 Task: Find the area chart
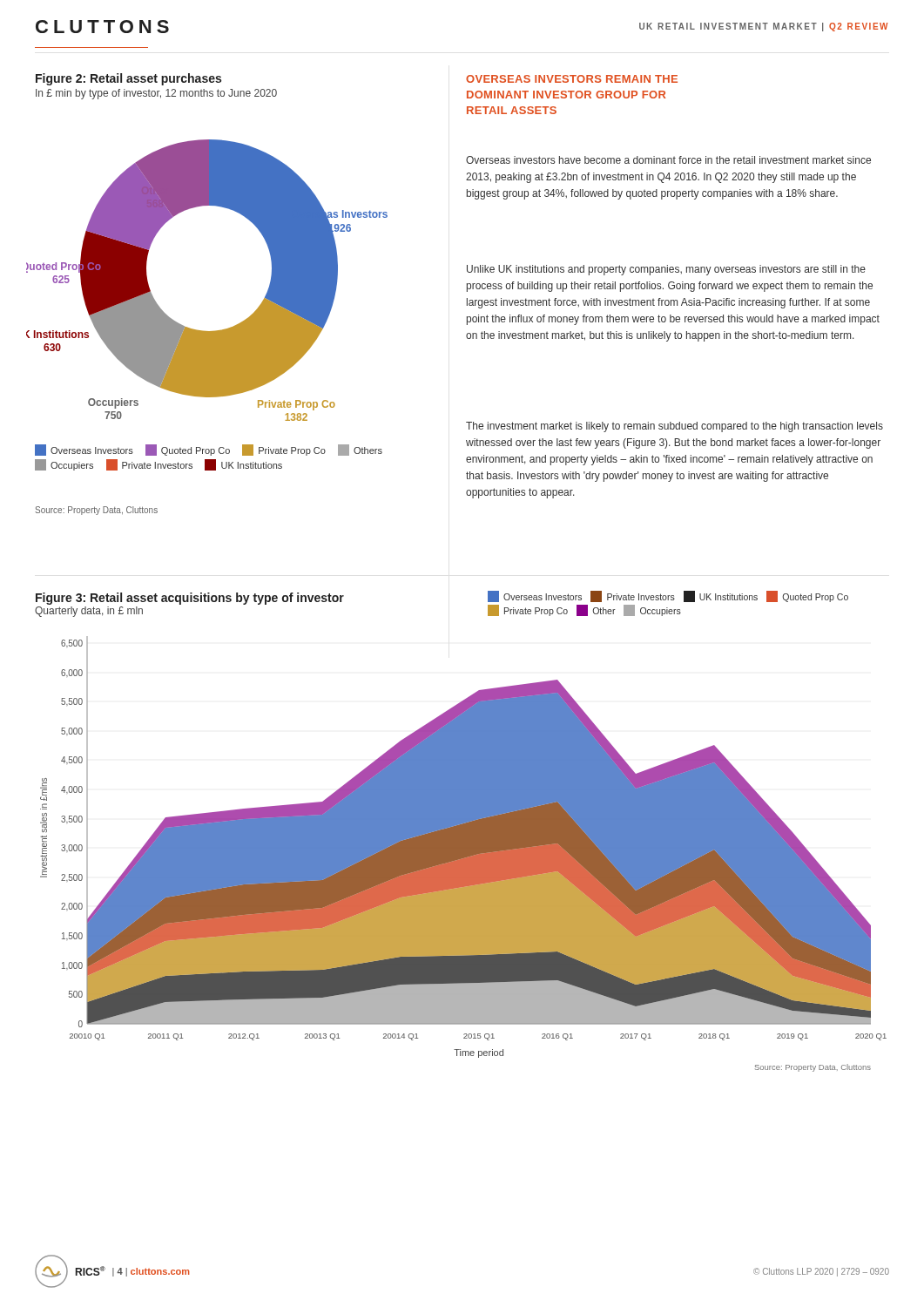click(x=462, y=850)
